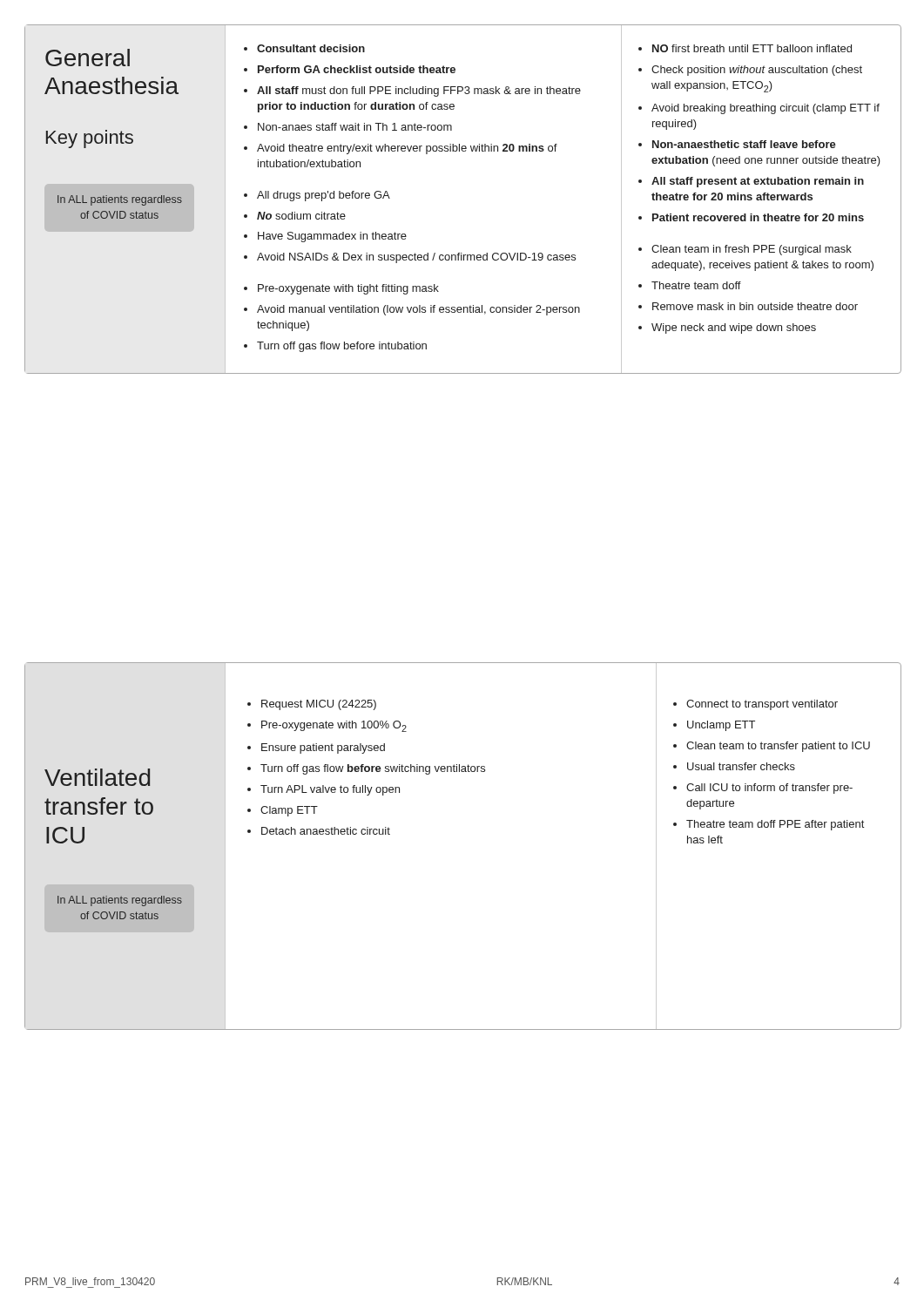Viewport: 924px width, 1307px height.
Task: Find the block starting "Ventilatedtransfer toICU"
Action: (99, 806)
